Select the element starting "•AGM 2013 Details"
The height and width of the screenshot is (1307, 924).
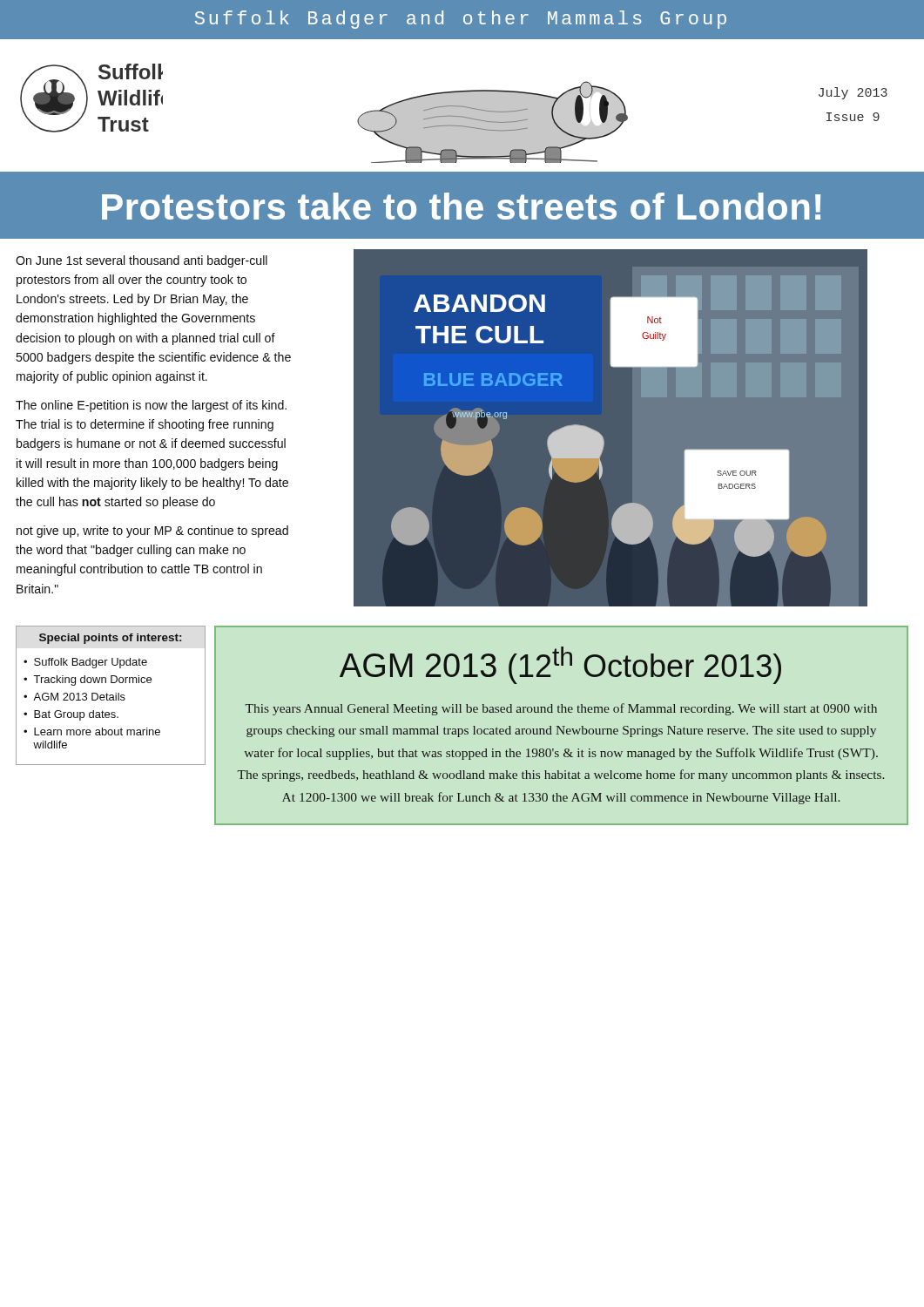point(74,697)
